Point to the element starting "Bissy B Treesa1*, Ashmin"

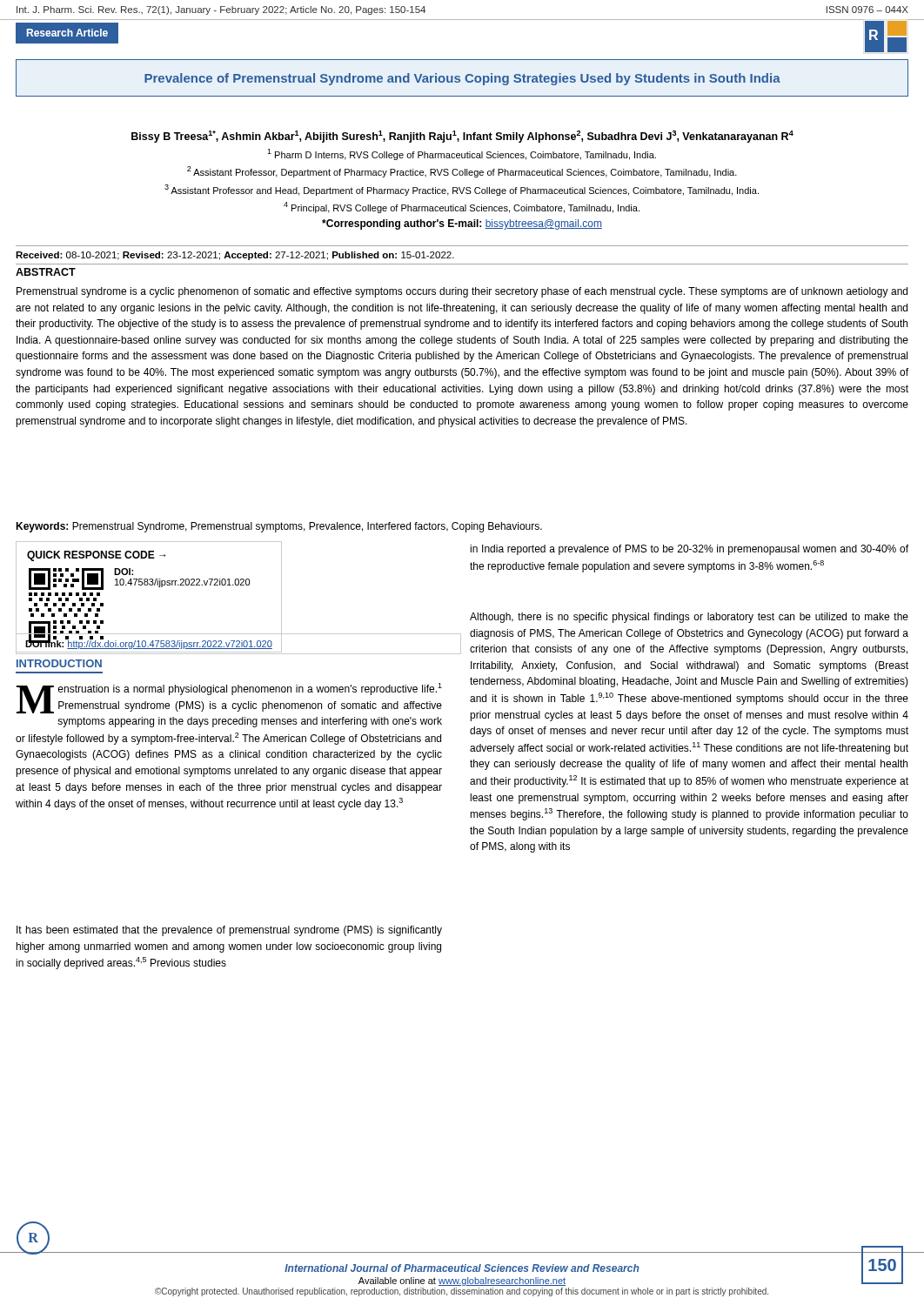coord(462,181)
